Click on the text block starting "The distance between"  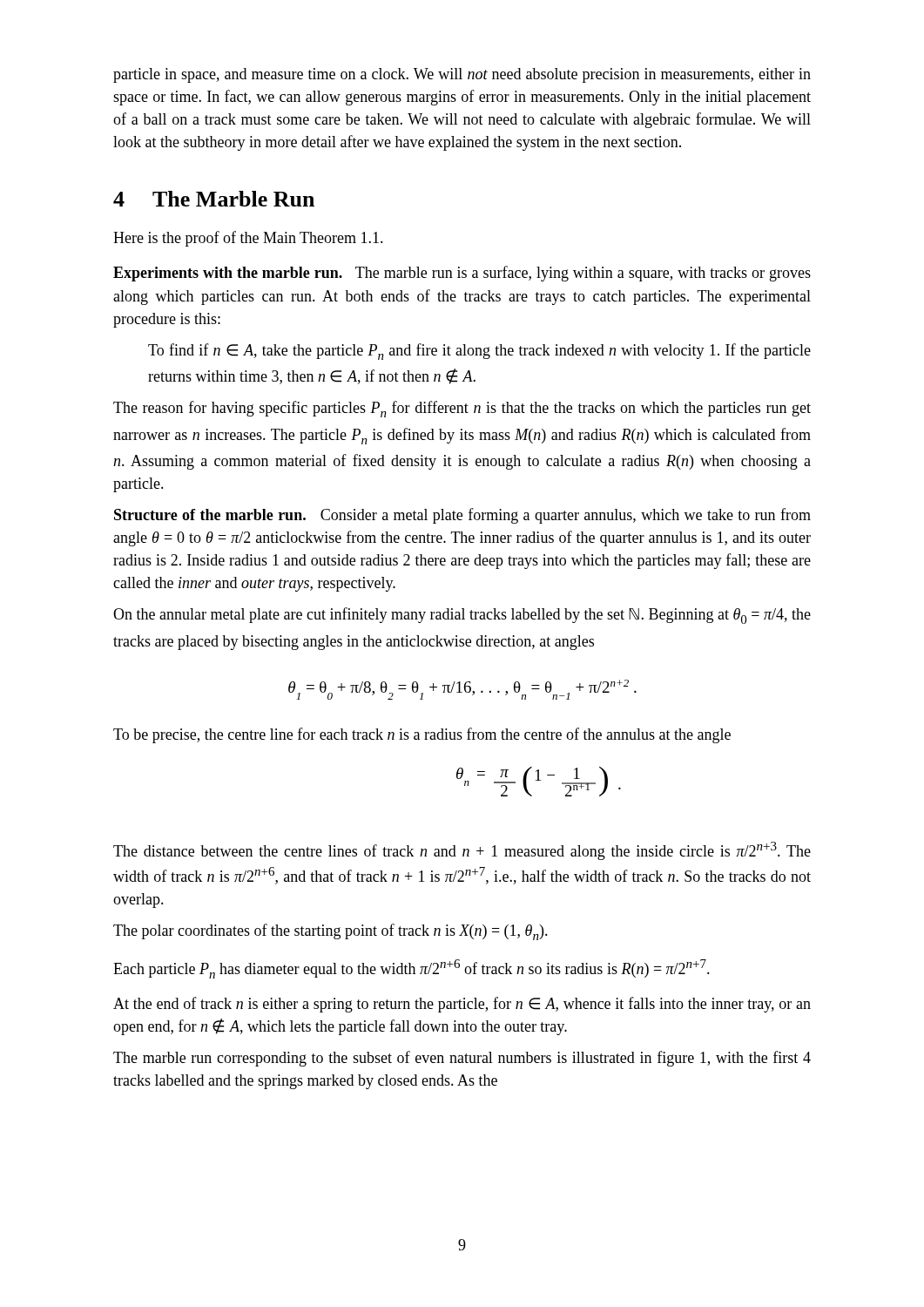click(x=462, y=874)
